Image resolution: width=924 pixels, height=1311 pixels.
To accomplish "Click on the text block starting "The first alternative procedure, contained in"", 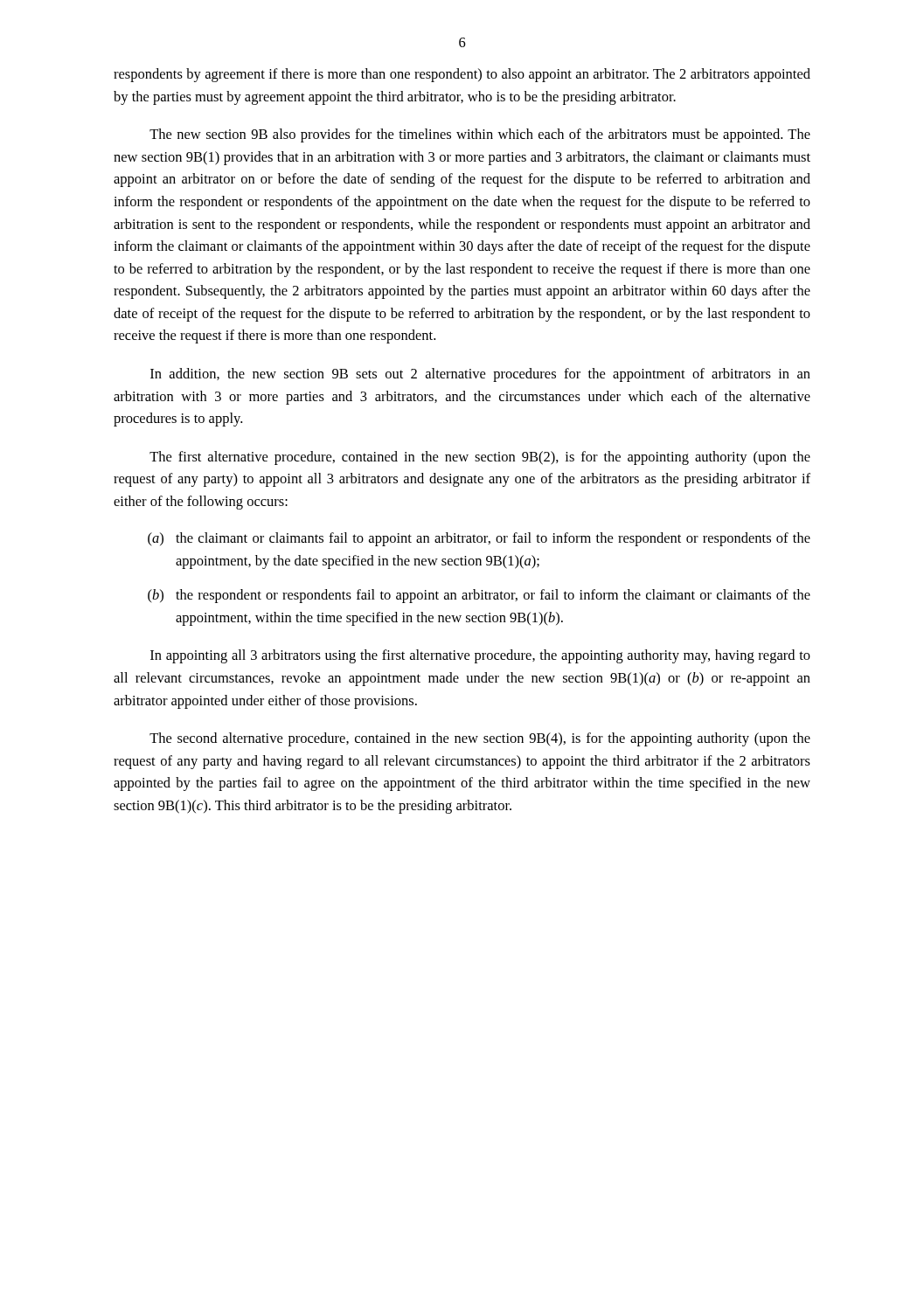I will click(x=462, y=479).
